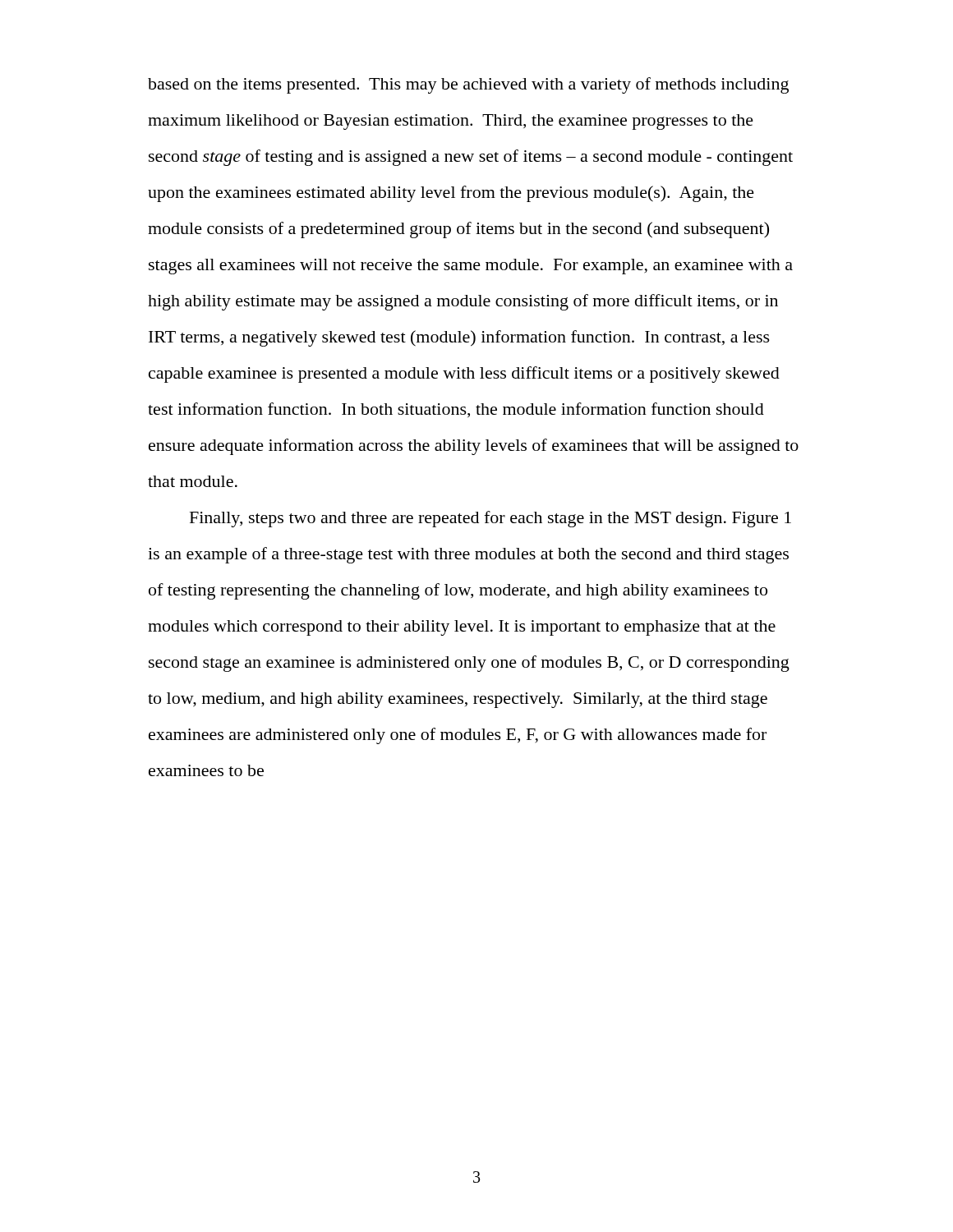
Task: Click the passage that begins "Finally, steps two and three are repeated"
Action: [x=490, y=519]
